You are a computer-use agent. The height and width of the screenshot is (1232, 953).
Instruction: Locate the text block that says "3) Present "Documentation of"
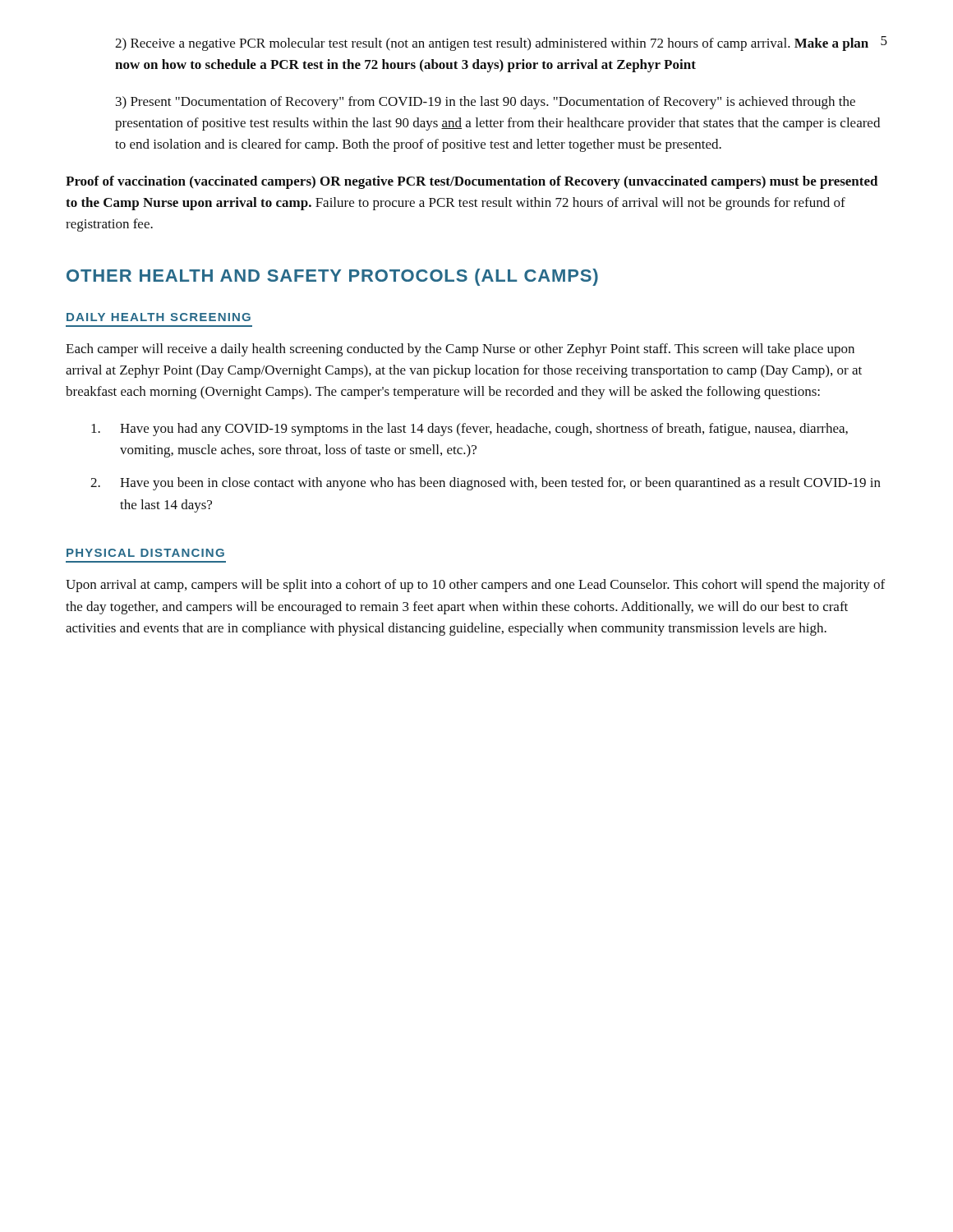[498, 123]
